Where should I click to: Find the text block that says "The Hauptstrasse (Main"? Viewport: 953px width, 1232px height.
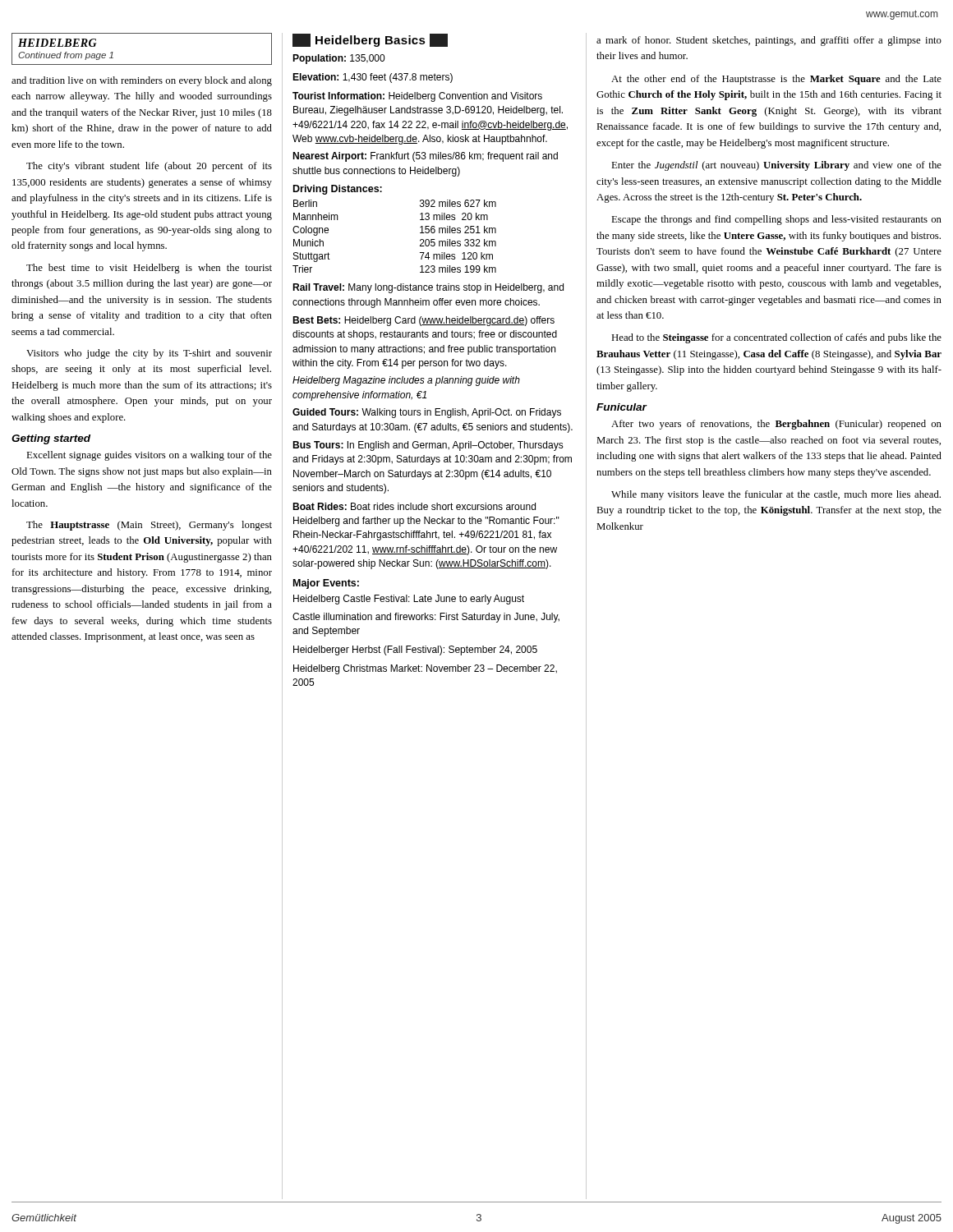coord(142,581)
